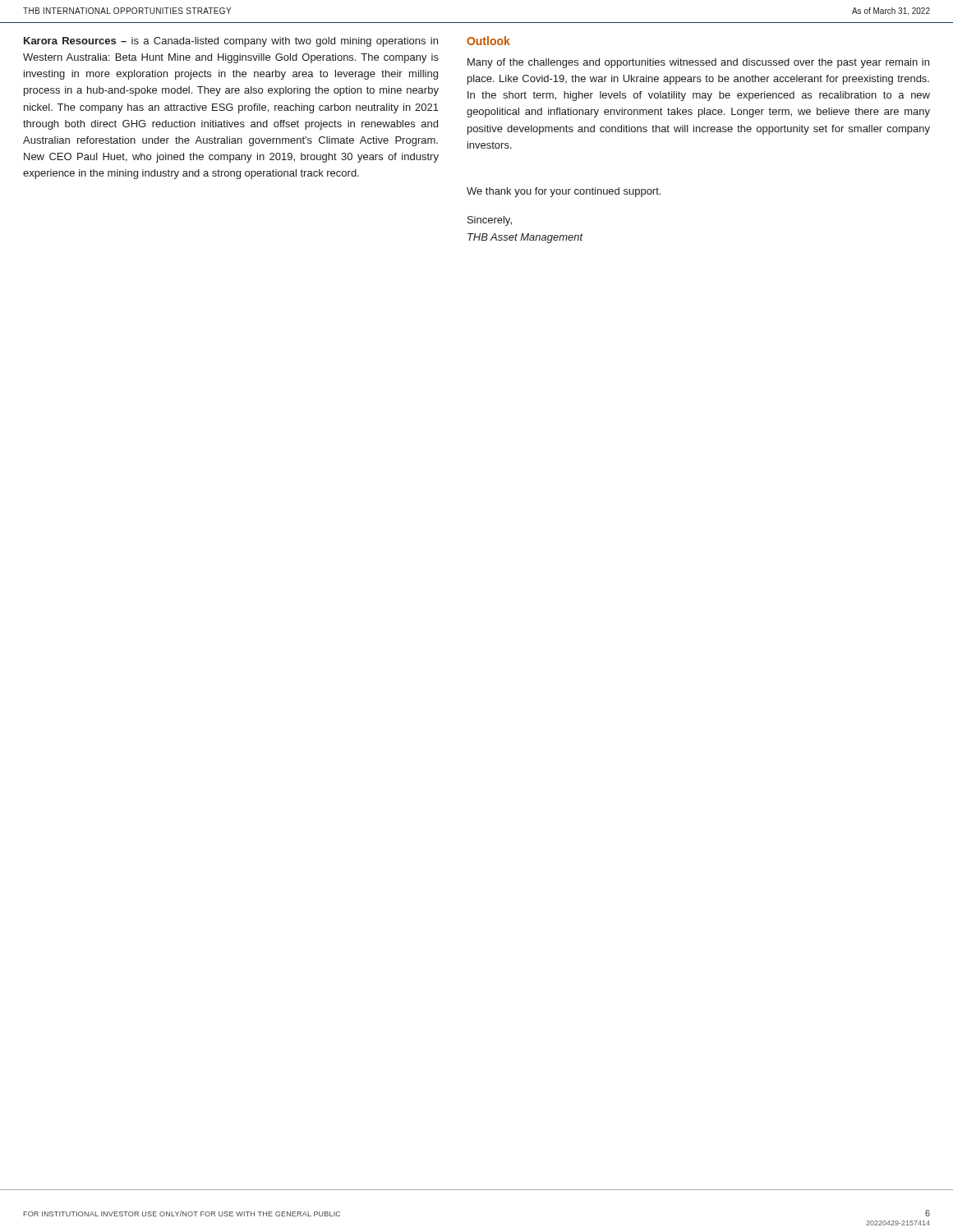
Task: Select the text block starting "THB Asset Management"
Action: [525, 237]
